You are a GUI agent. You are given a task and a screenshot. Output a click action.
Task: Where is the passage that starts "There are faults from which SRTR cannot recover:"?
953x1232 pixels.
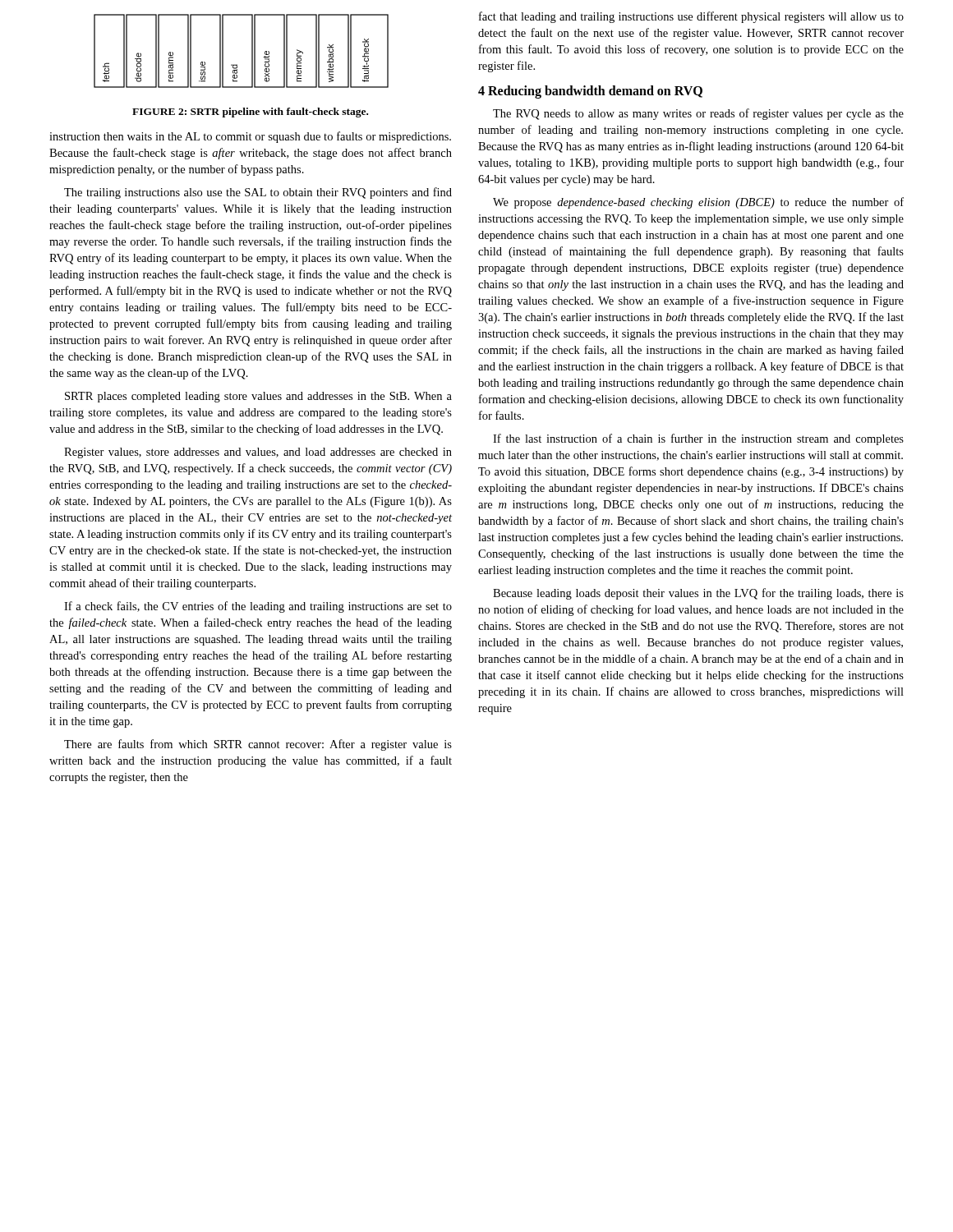click(x=251, y=760)
